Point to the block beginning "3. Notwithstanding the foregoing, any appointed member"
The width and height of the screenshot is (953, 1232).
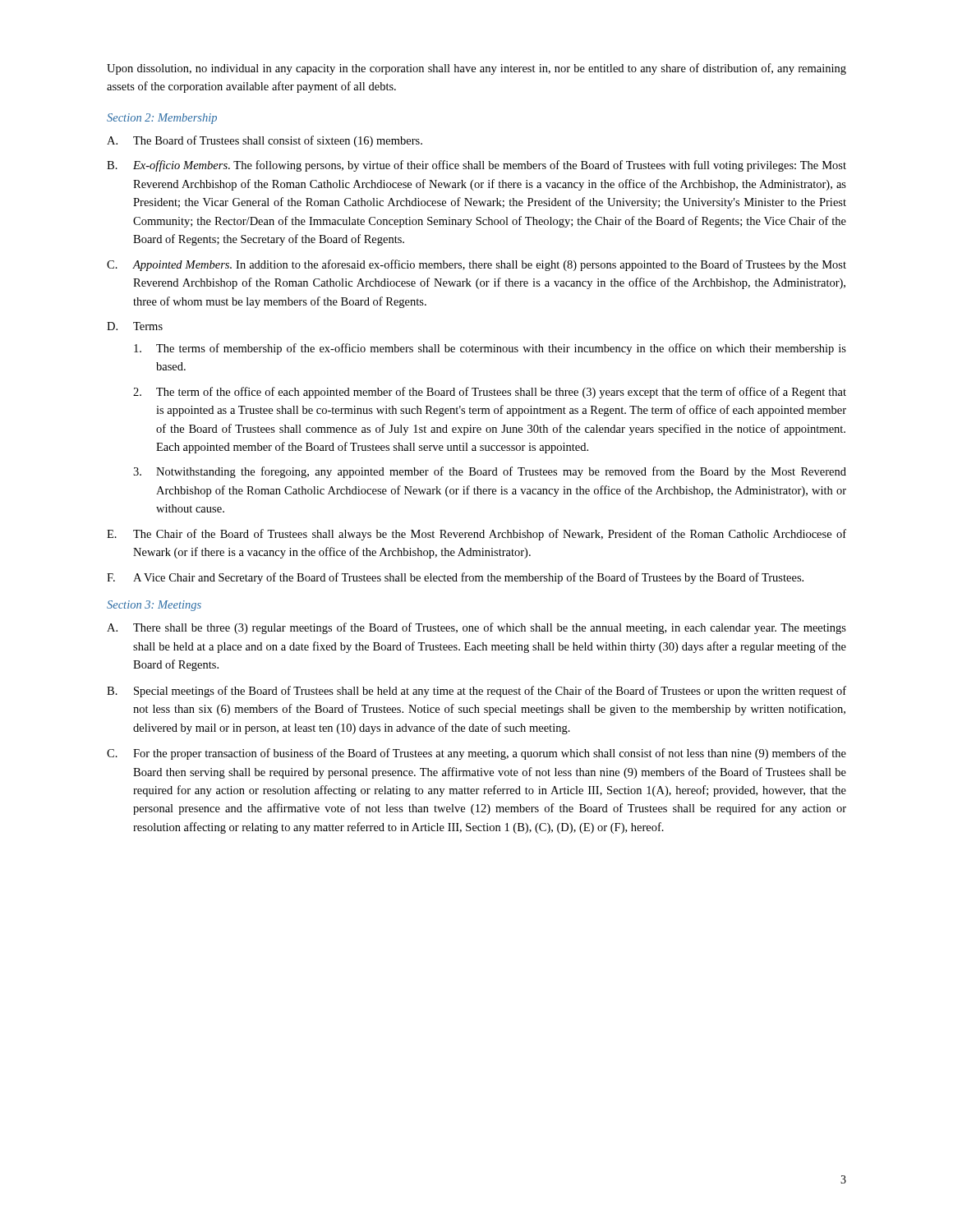(x=490, y=490)
